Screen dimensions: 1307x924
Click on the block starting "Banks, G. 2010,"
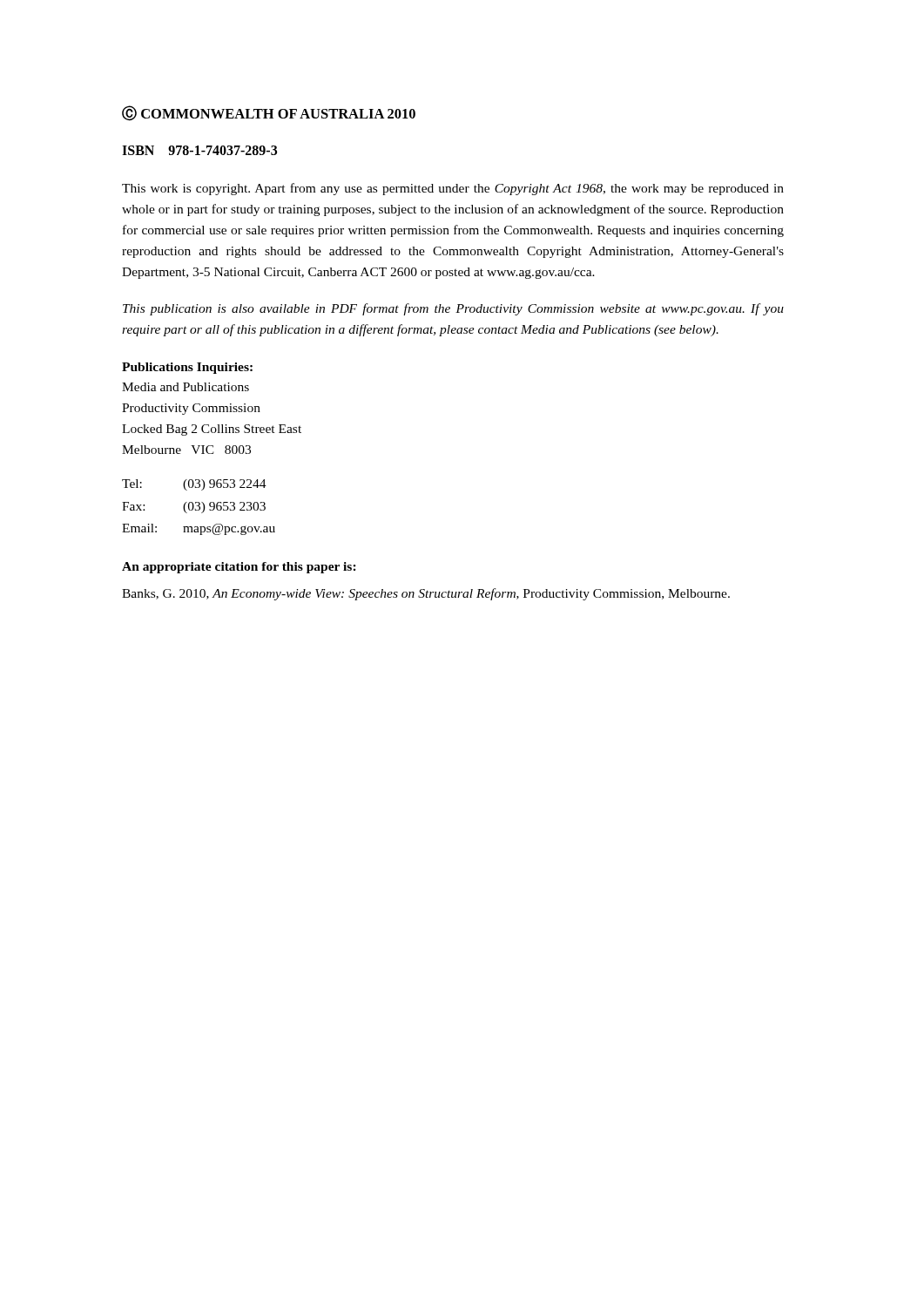[426, 593]
